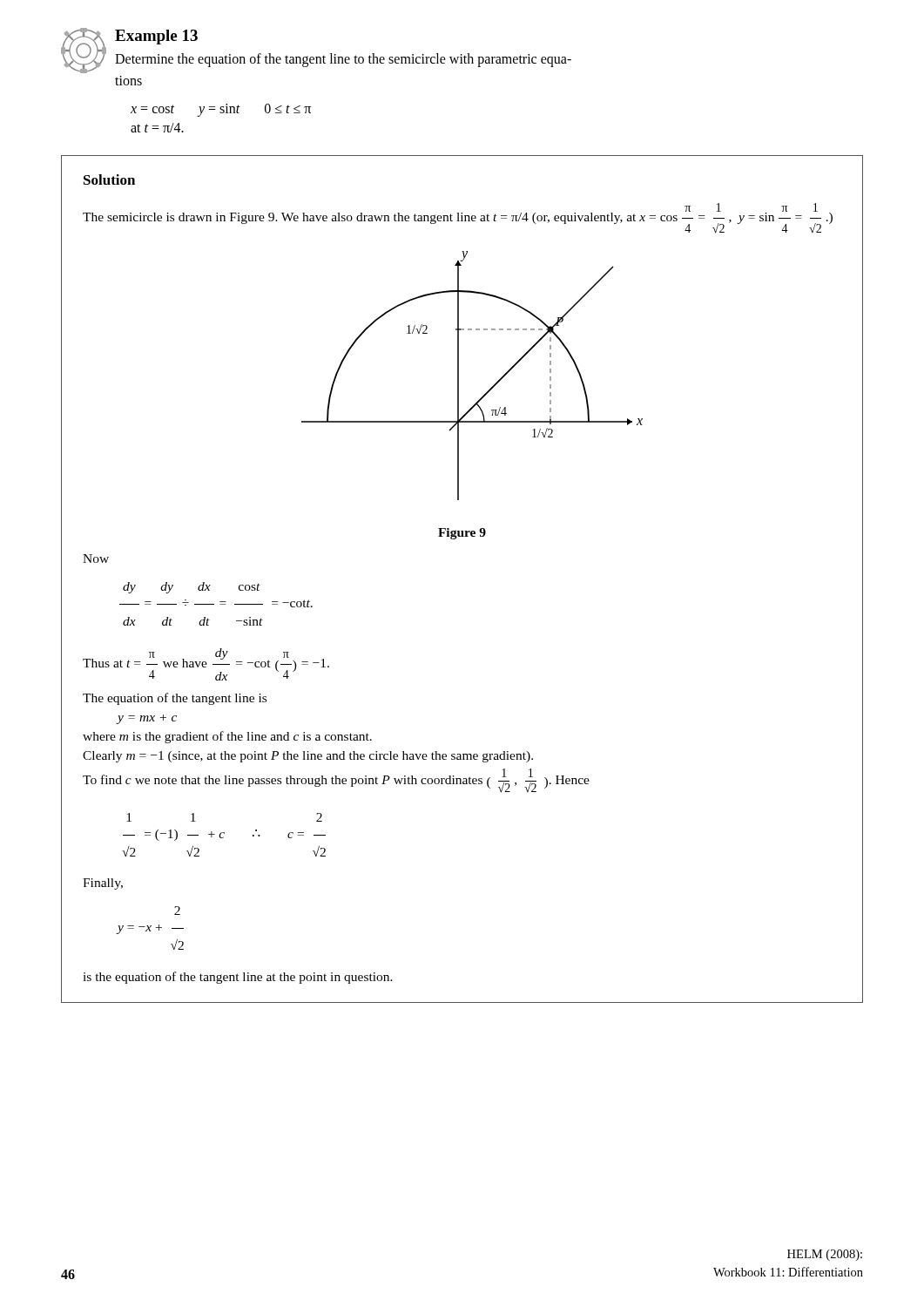Locate the section header that reads "Example 13 Determine the equation of"
This screenshot has width=924, height=1307.
pos(316,59)
